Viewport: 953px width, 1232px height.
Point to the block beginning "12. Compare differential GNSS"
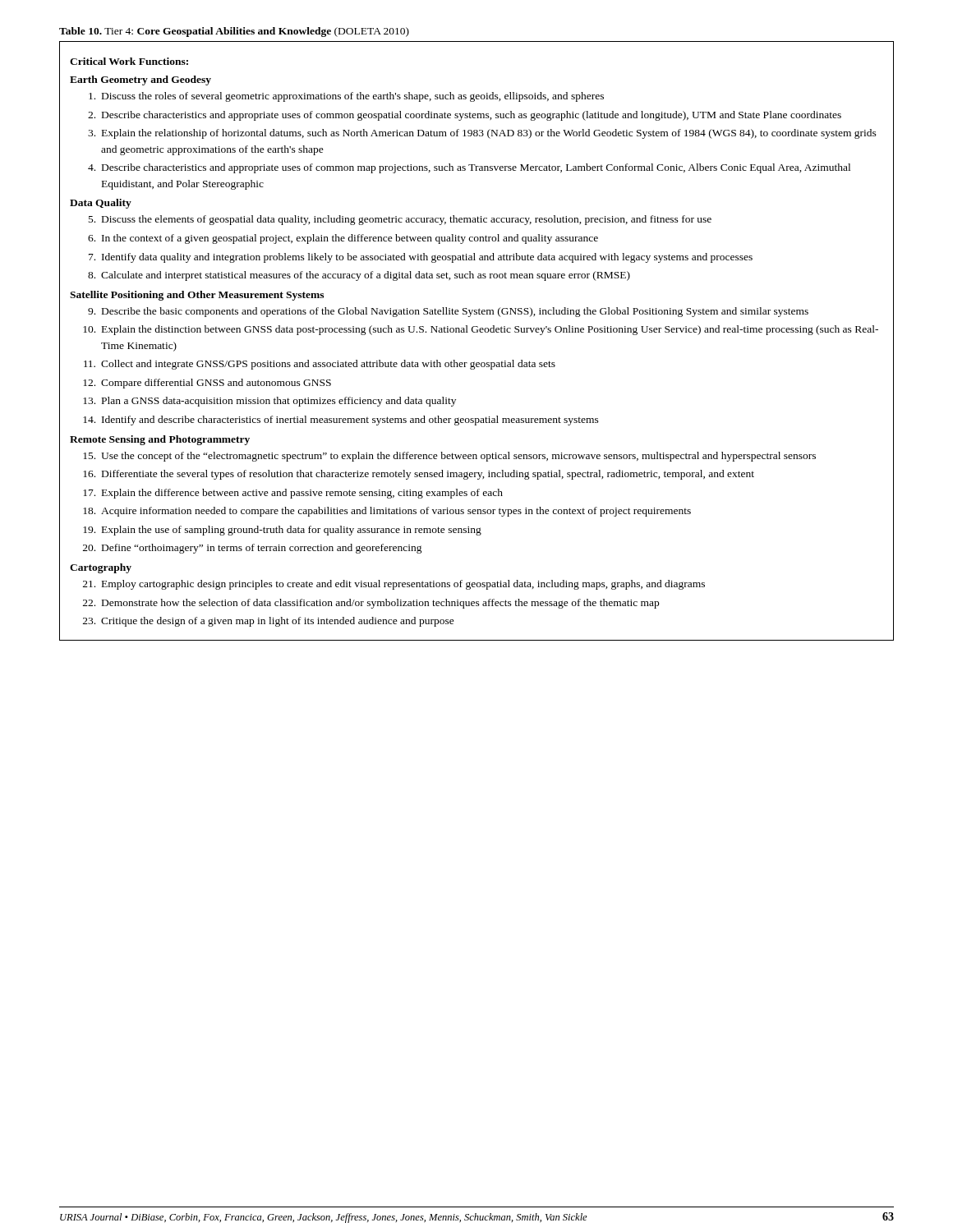(207, 384)
